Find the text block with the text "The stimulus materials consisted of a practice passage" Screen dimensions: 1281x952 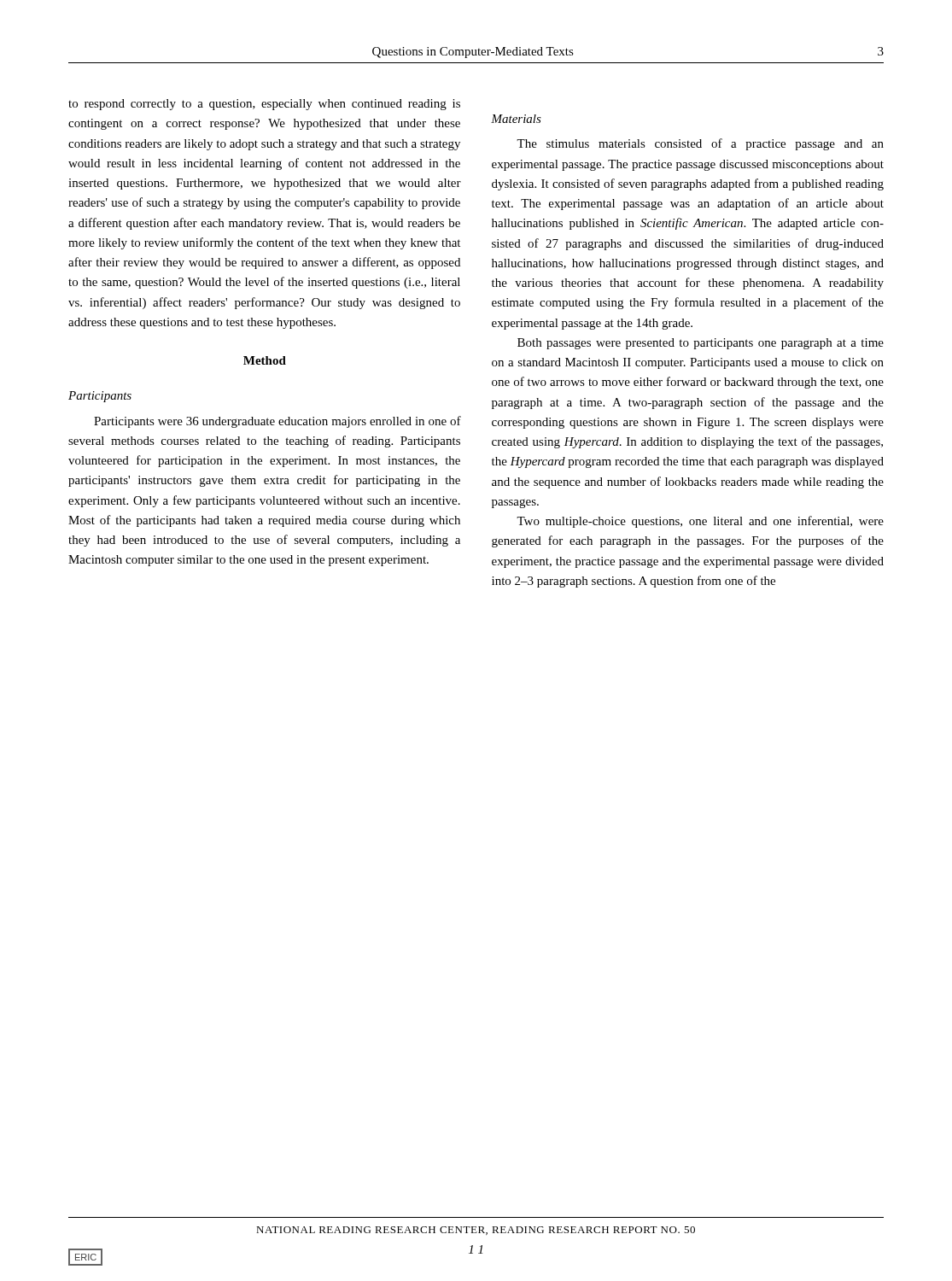tap(688, 363)
